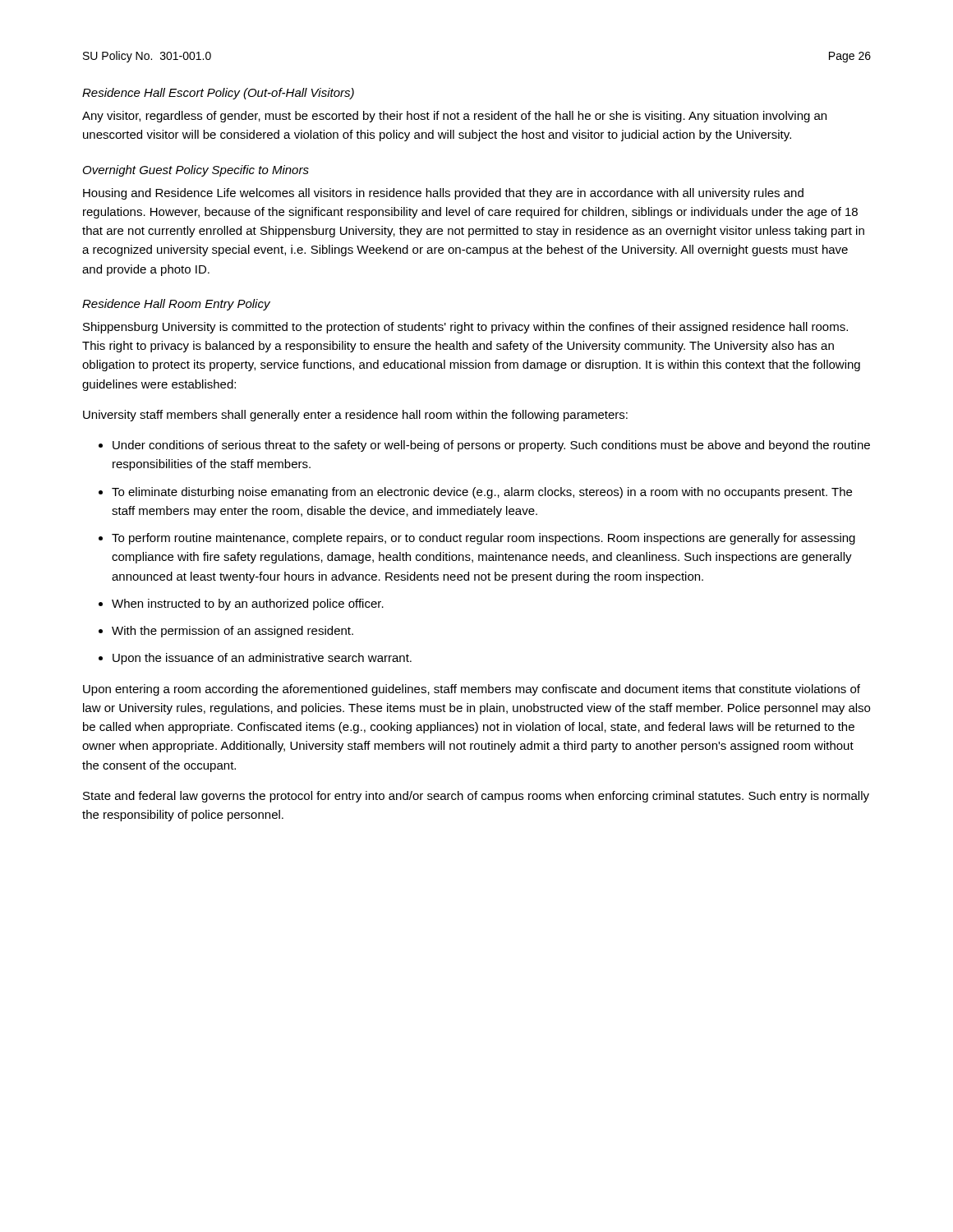Where does it say "Upon the issuance of an administrative search warrant."?
Viewport: 953px width, 1232px height.
[x=262, y=658]
